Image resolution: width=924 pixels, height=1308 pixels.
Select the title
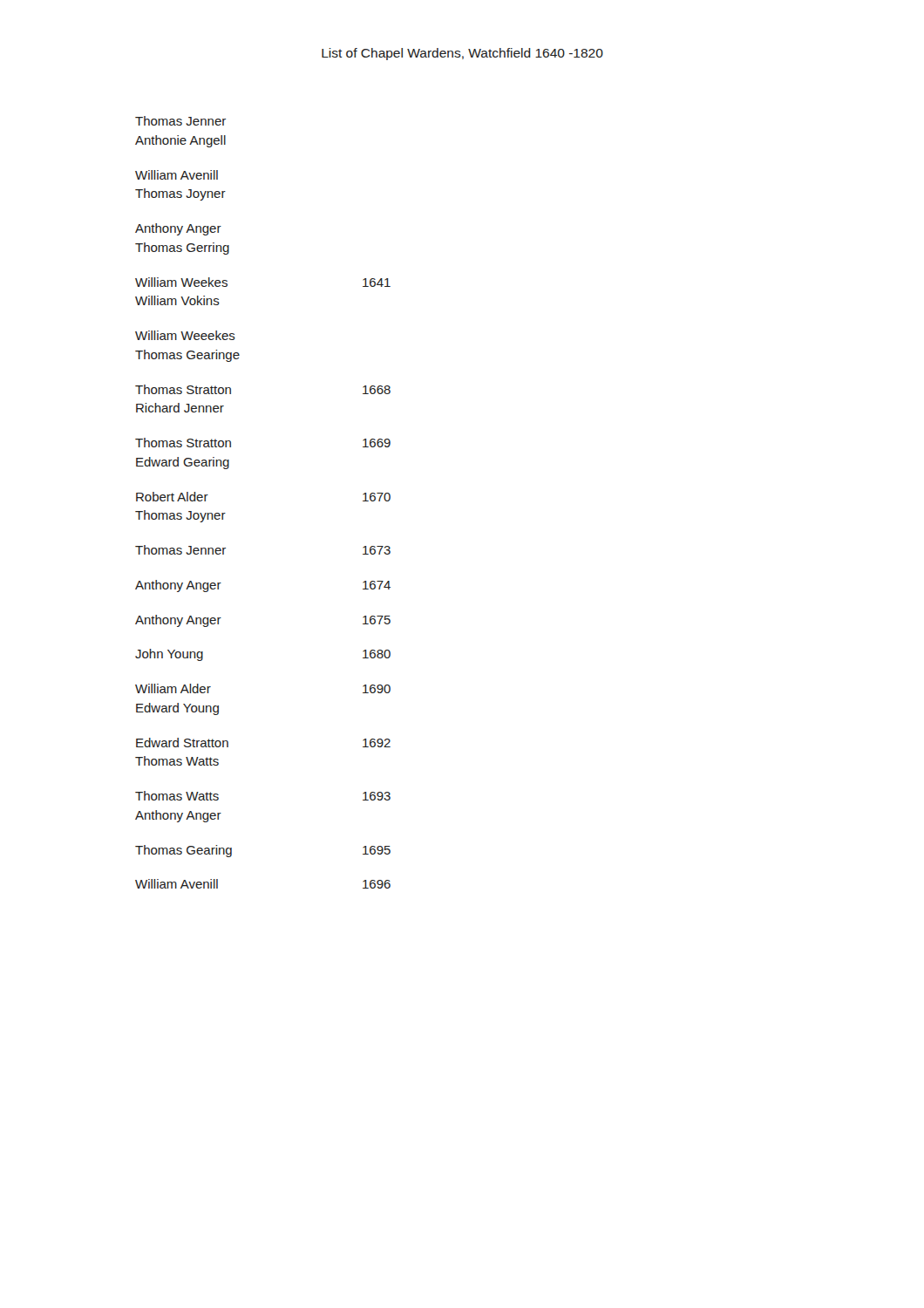pos(462,53)
